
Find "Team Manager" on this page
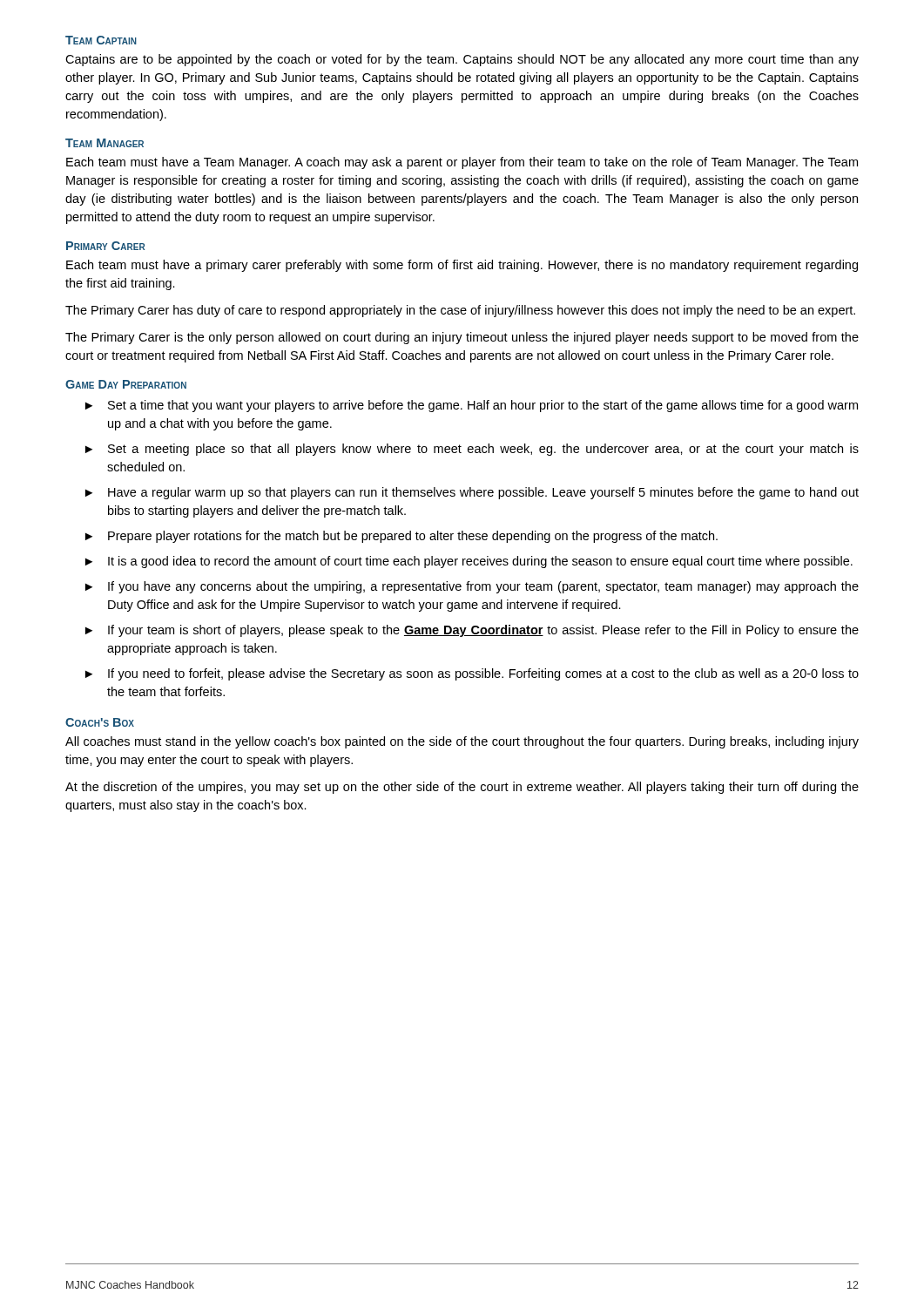point(105,143)
